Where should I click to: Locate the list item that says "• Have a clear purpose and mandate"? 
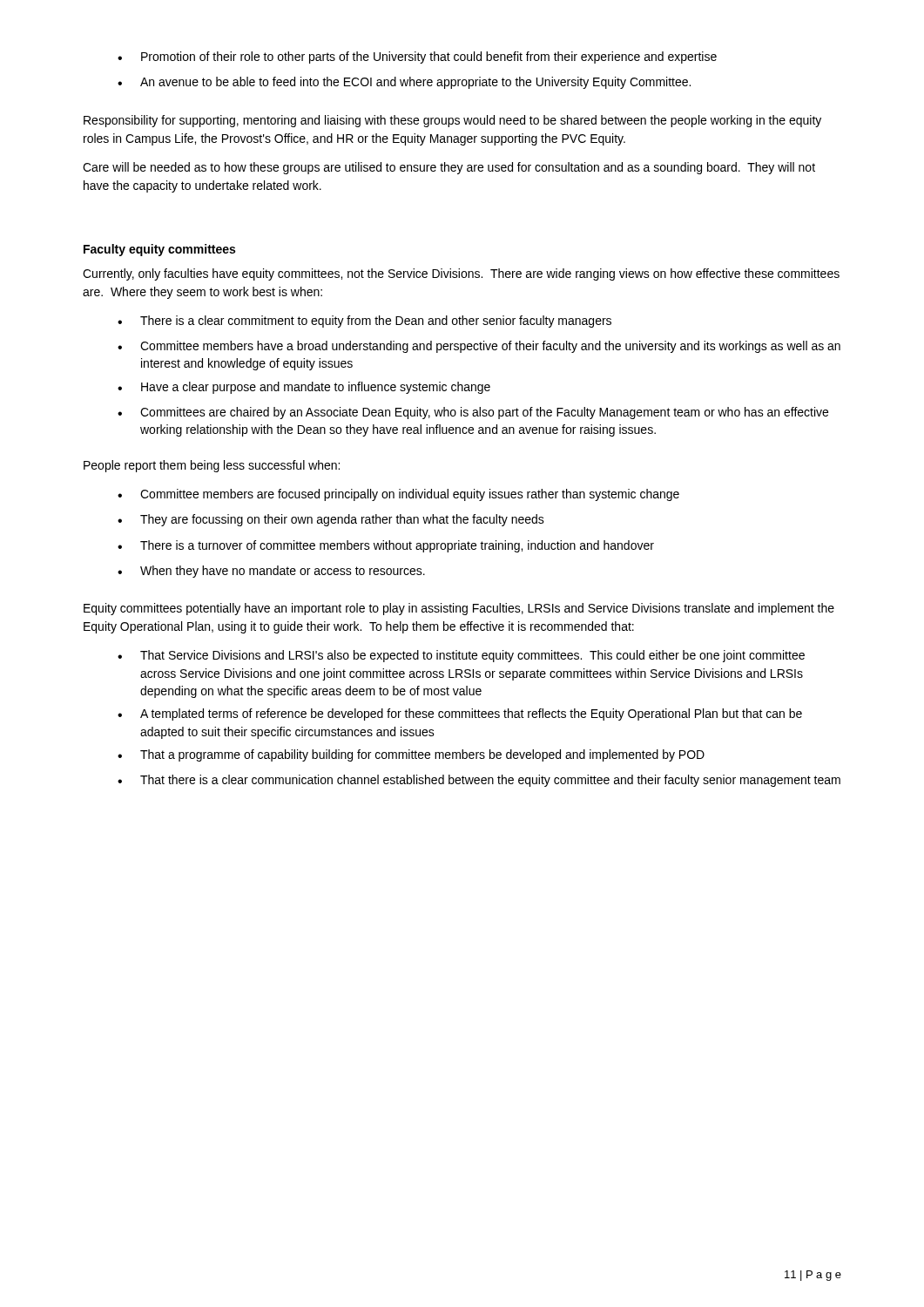(x=479, y=388)
